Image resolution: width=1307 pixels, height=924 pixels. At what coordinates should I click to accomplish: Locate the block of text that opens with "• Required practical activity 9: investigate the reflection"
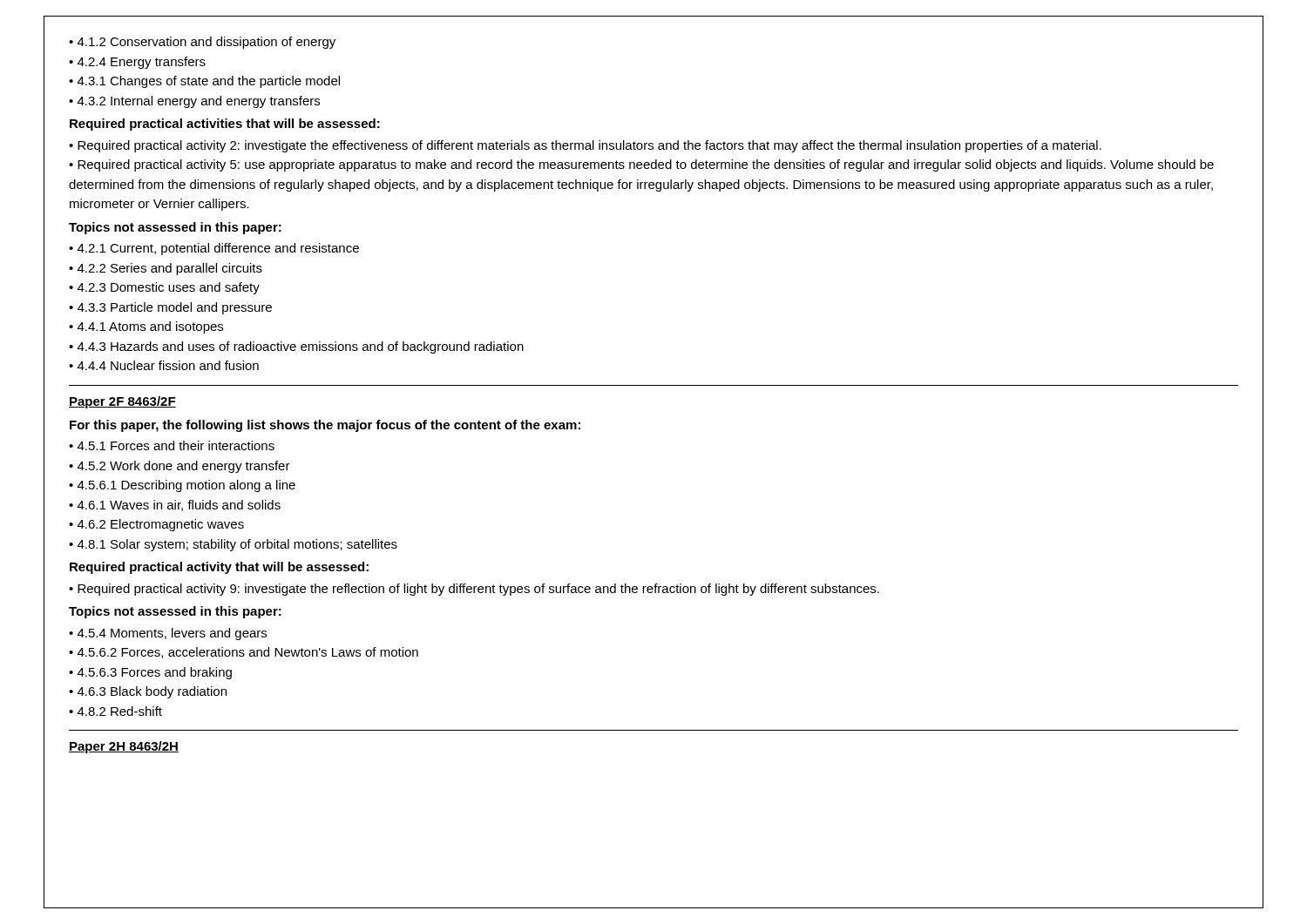coord(475,588)
